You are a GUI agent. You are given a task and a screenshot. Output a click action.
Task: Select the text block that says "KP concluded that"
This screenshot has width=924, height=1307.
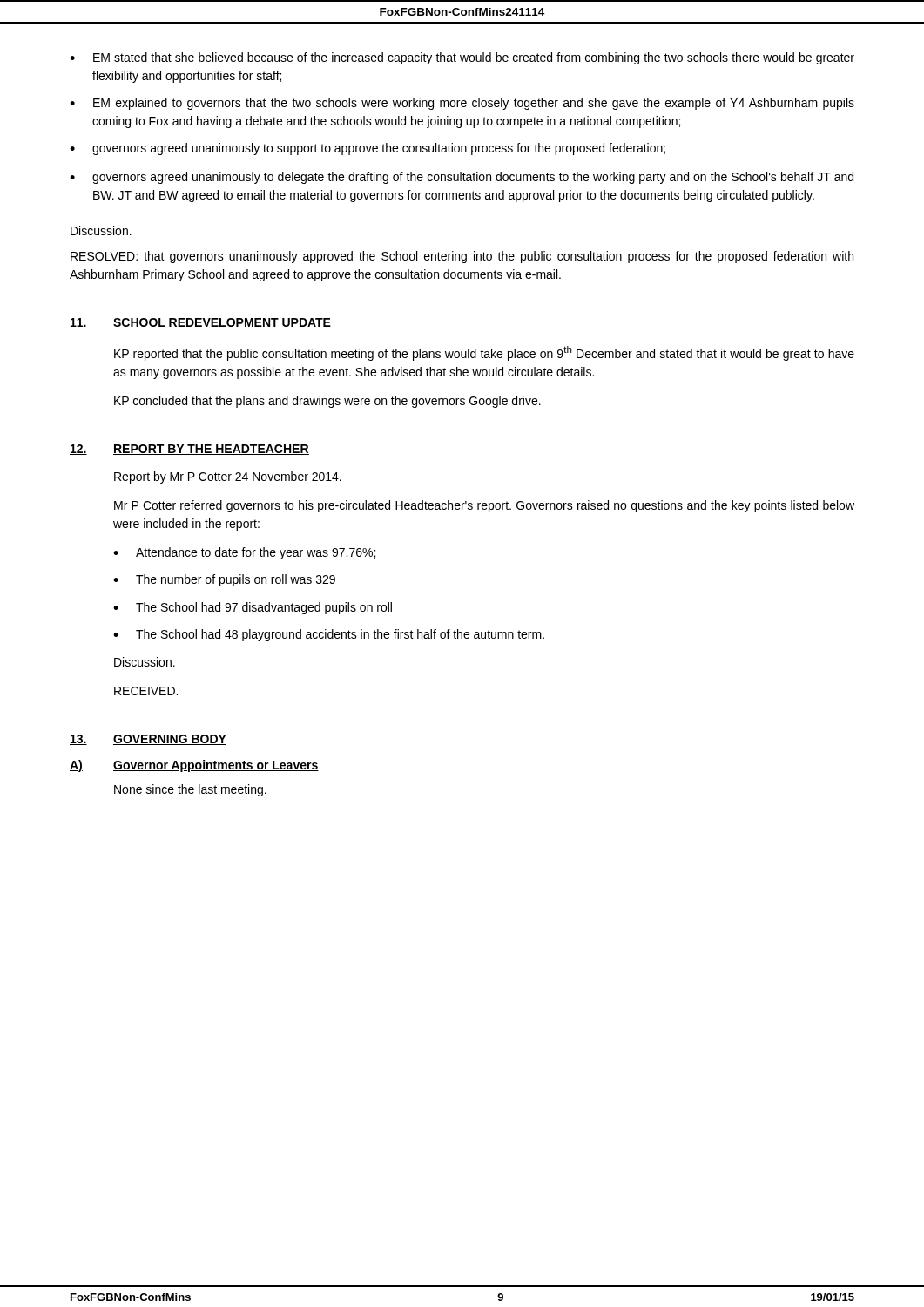point(327,401)
